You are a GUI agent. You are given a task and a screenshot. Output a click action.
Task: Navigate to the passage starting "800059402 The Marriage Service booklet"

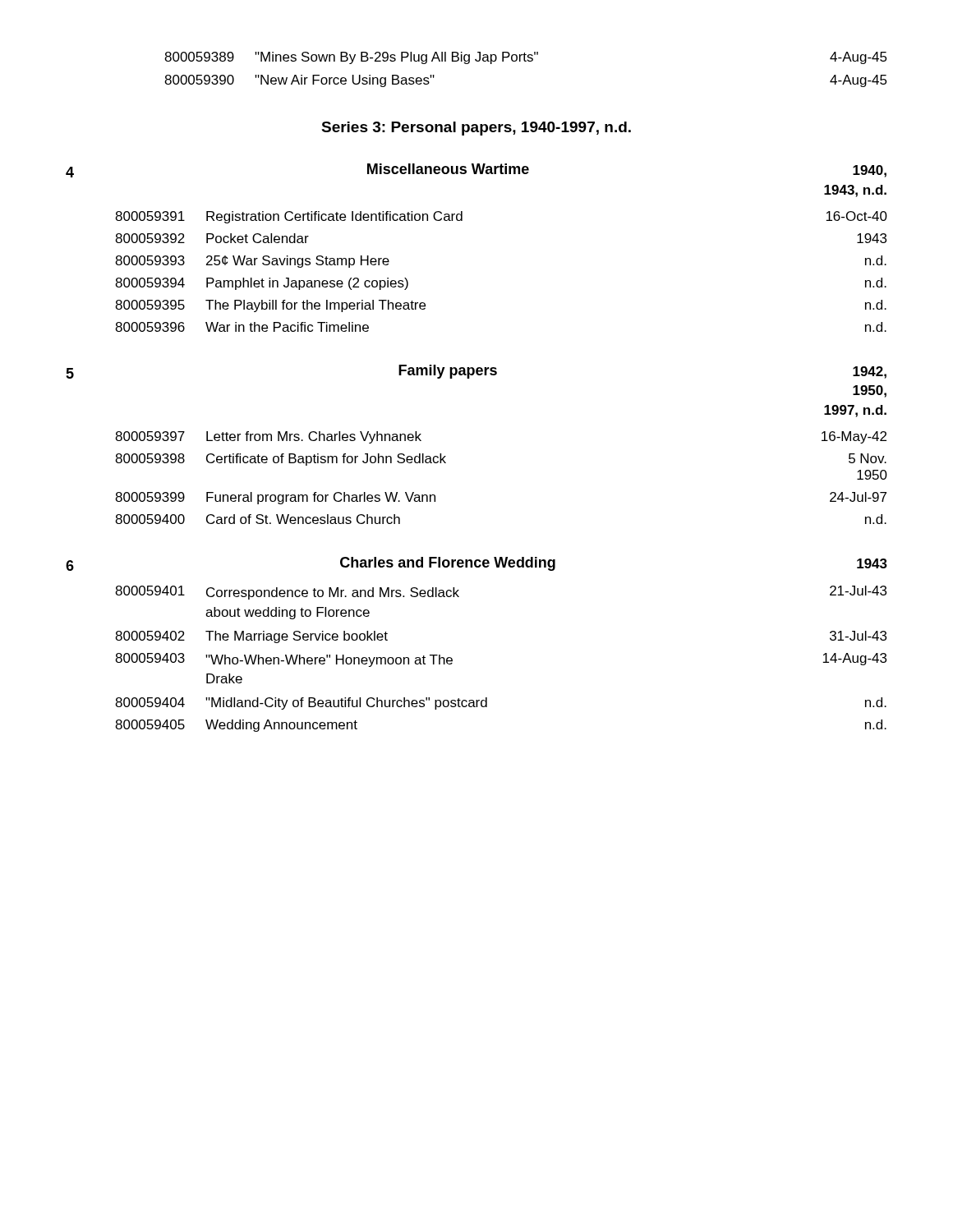(150, 636)
